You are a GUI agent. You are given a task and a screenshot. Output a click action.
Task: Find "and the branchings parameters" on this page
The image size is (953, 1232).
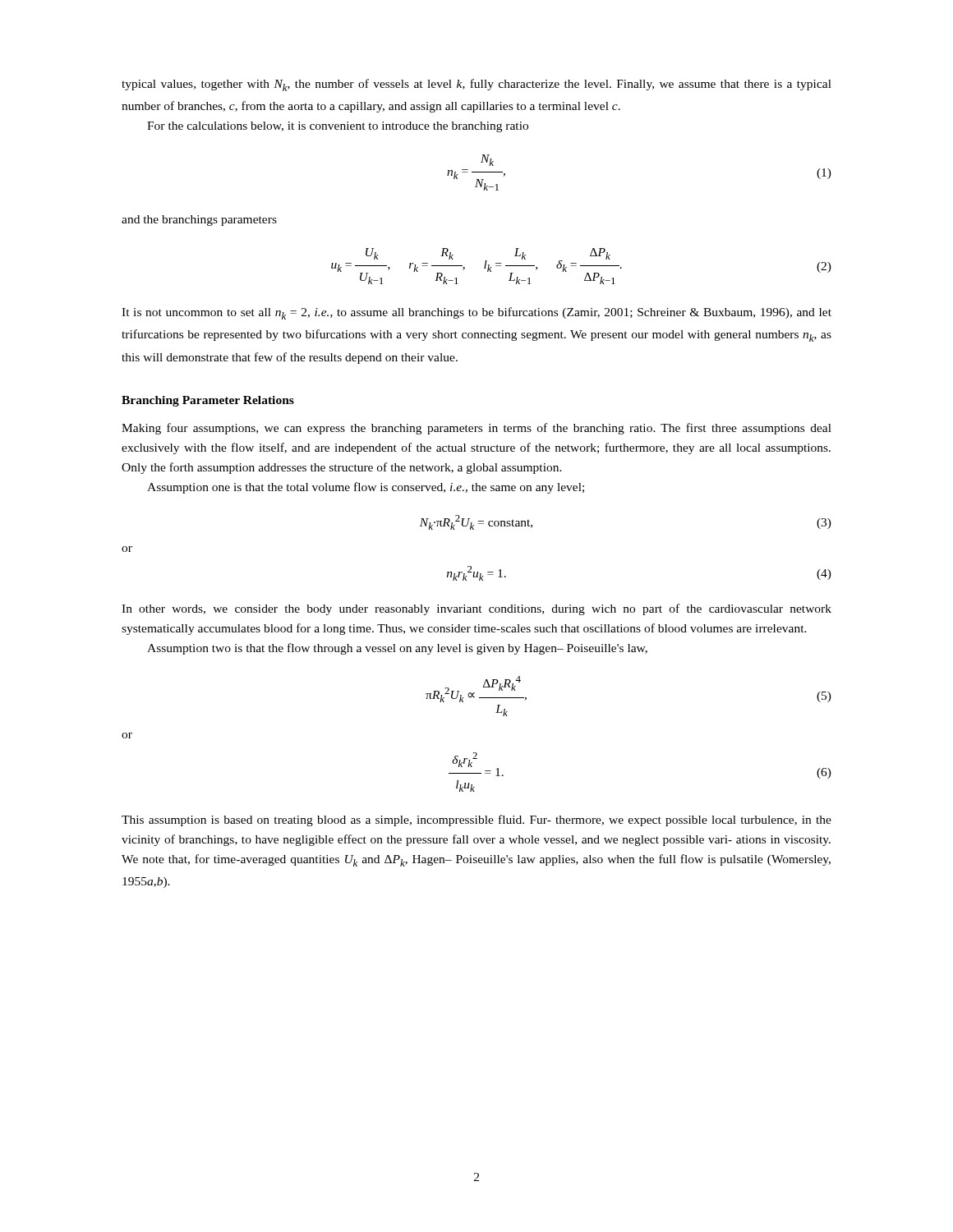199,221
